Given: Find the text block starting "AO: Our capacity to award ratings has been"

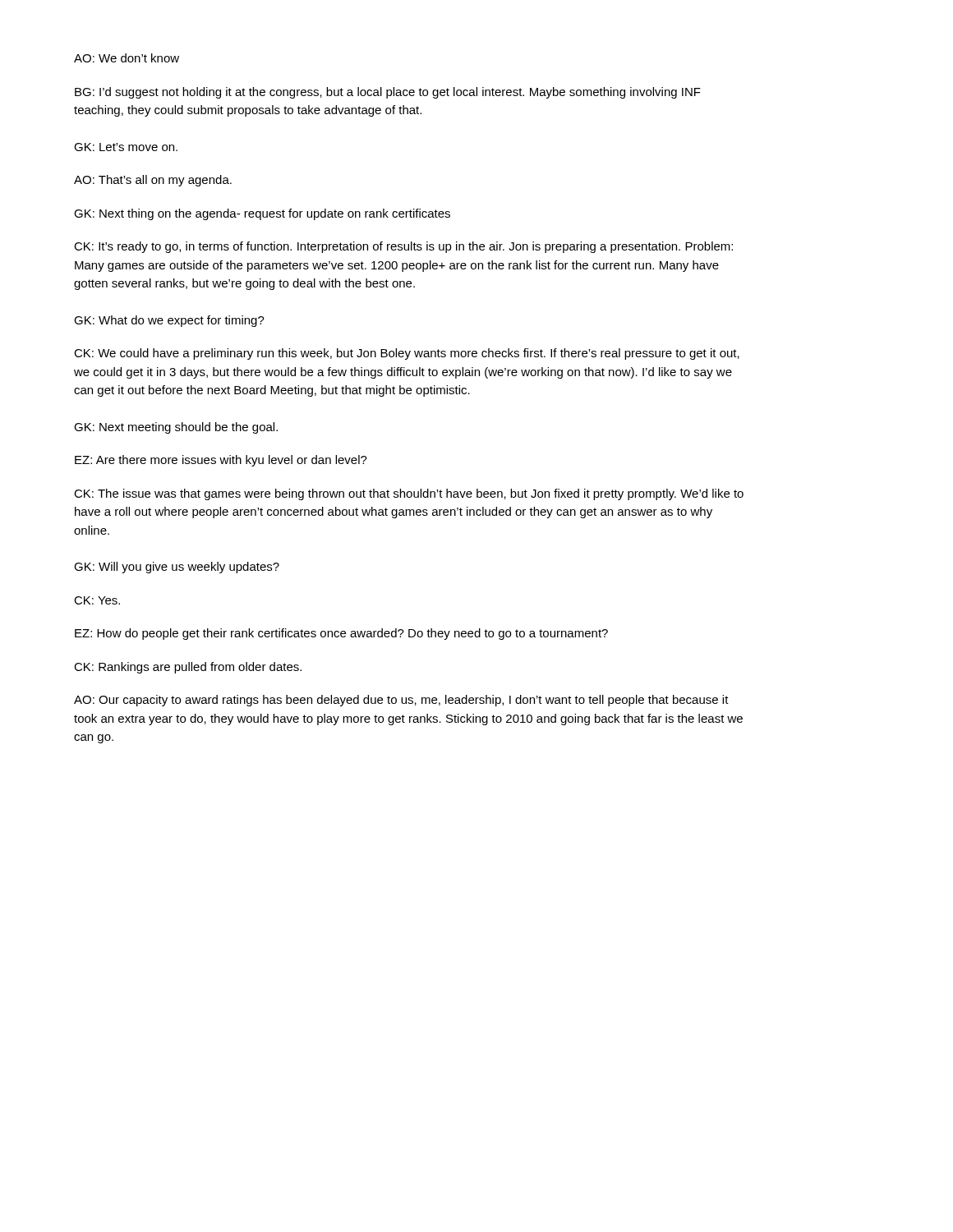Looking at the screenshot, I should (409, 718).
